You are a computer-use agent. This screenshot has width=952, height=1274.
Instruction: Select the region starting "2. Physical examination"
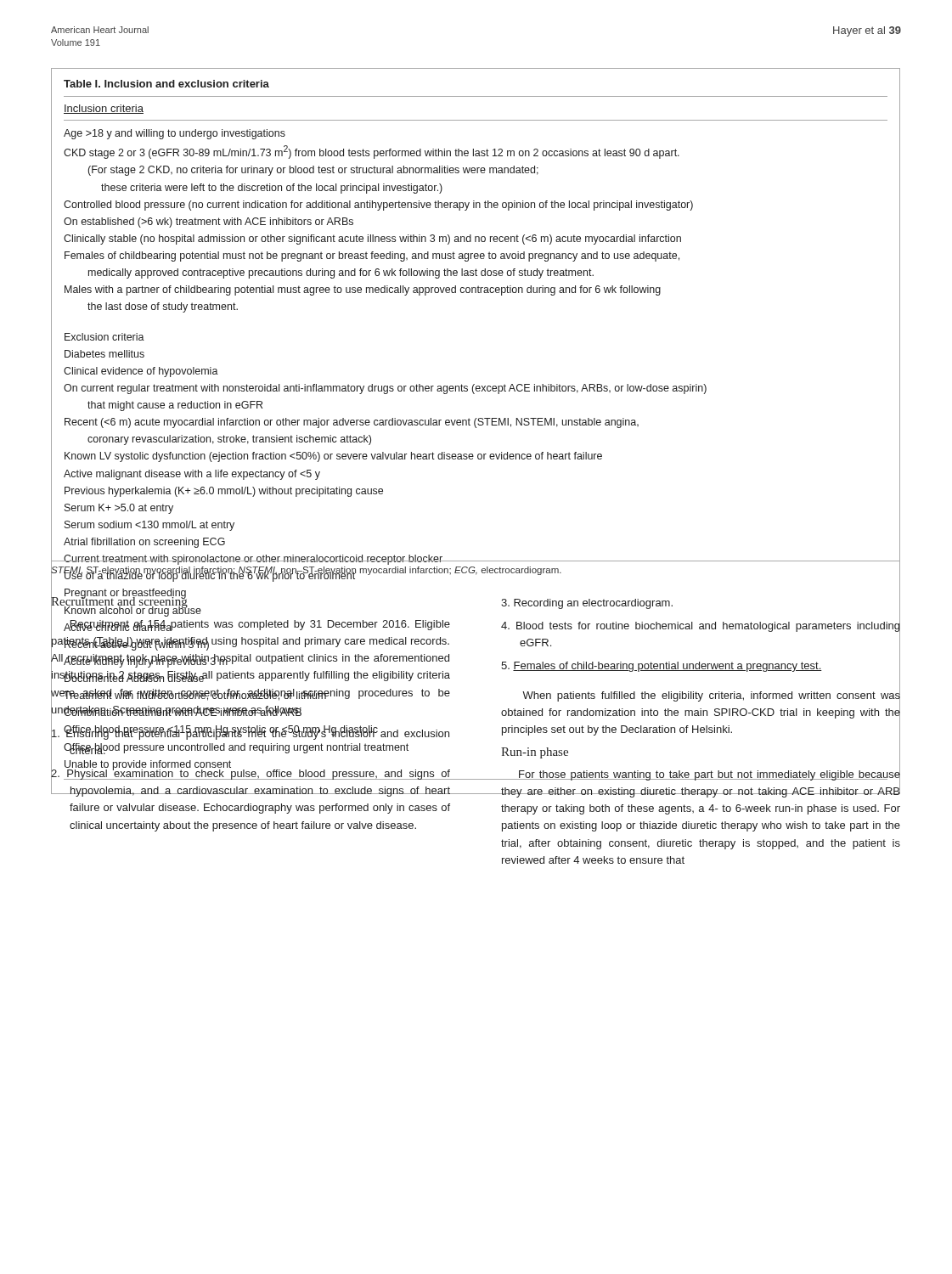[x=251, y=799]
